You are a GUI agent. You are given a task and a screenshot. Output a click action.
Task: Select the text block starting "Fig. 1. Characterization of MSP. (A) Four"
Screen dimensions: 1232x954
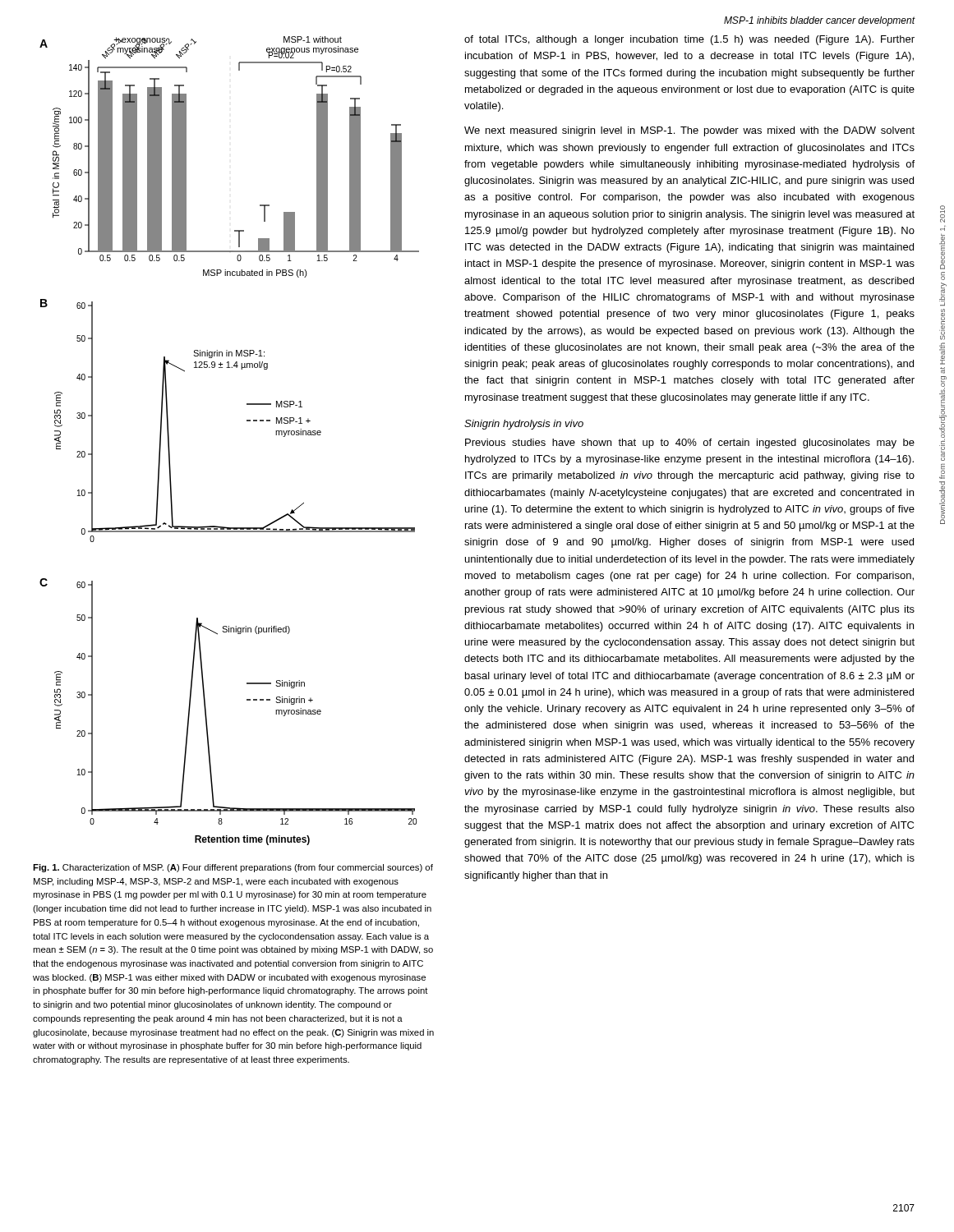[x=234, y=963]
